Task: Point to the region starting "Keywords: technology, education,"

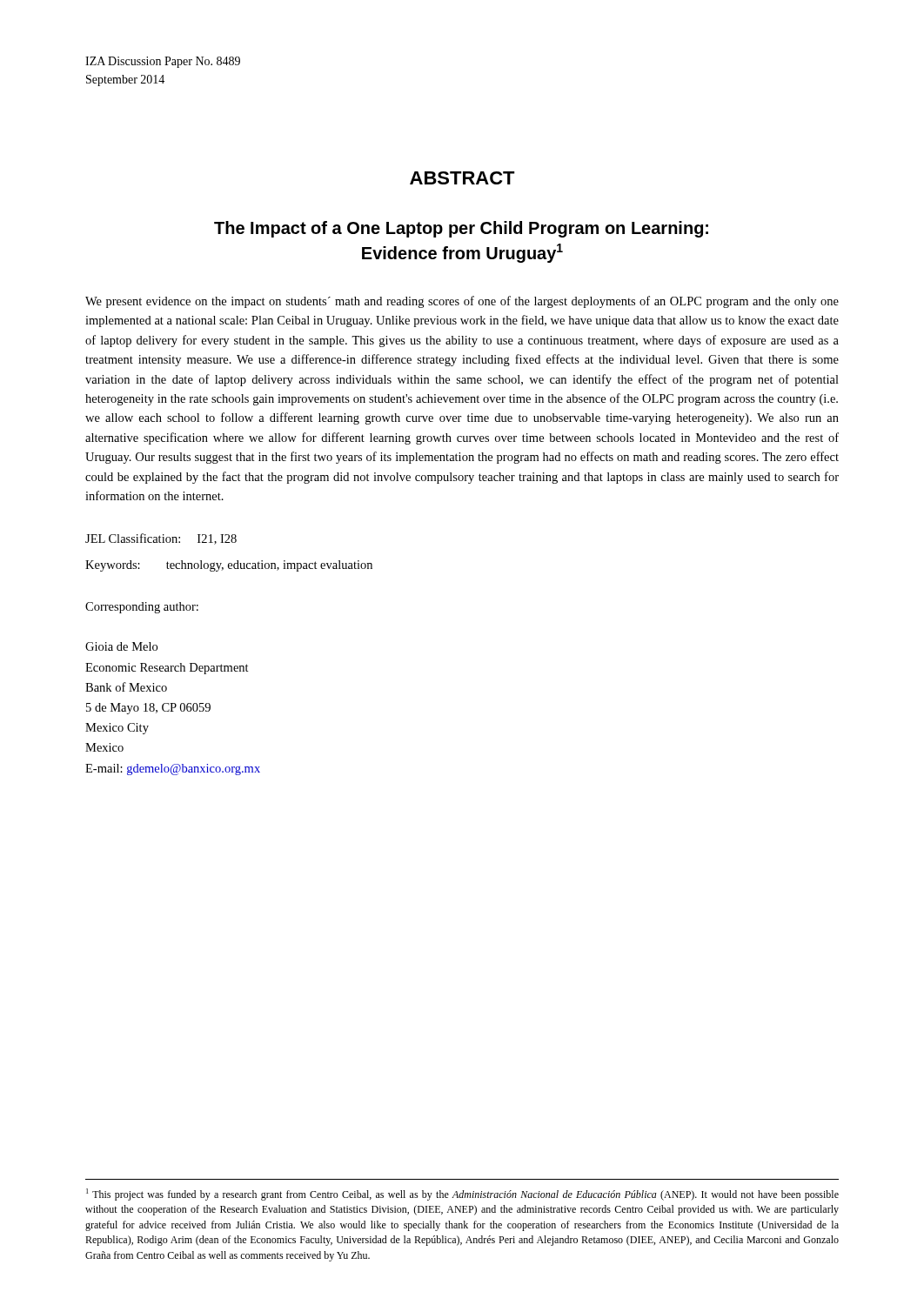Action: click(x=229, y=565)
